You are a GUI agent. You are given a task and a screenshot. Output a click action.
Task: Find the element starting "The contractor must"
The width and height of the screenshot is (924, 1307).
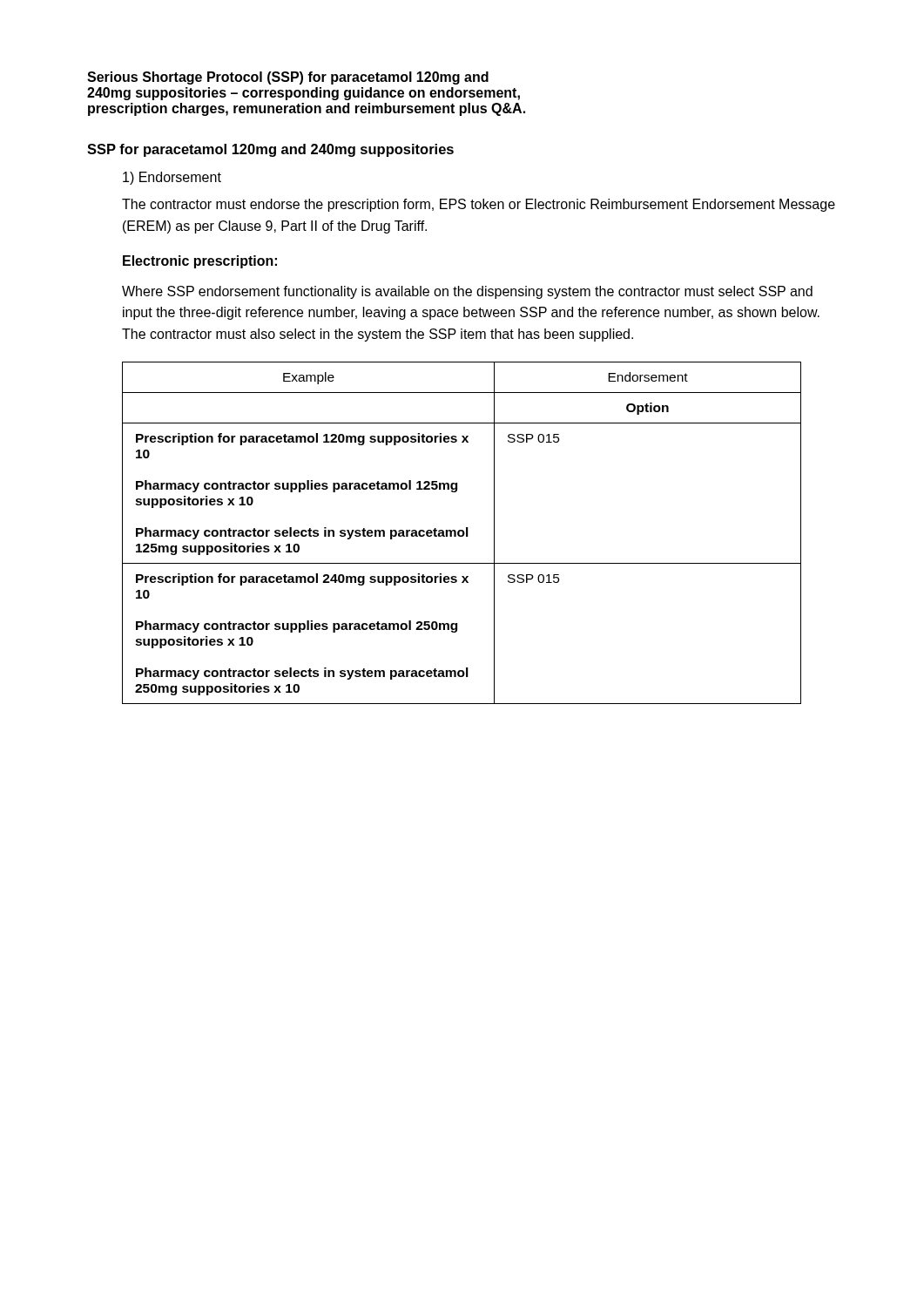click(479, 215)
